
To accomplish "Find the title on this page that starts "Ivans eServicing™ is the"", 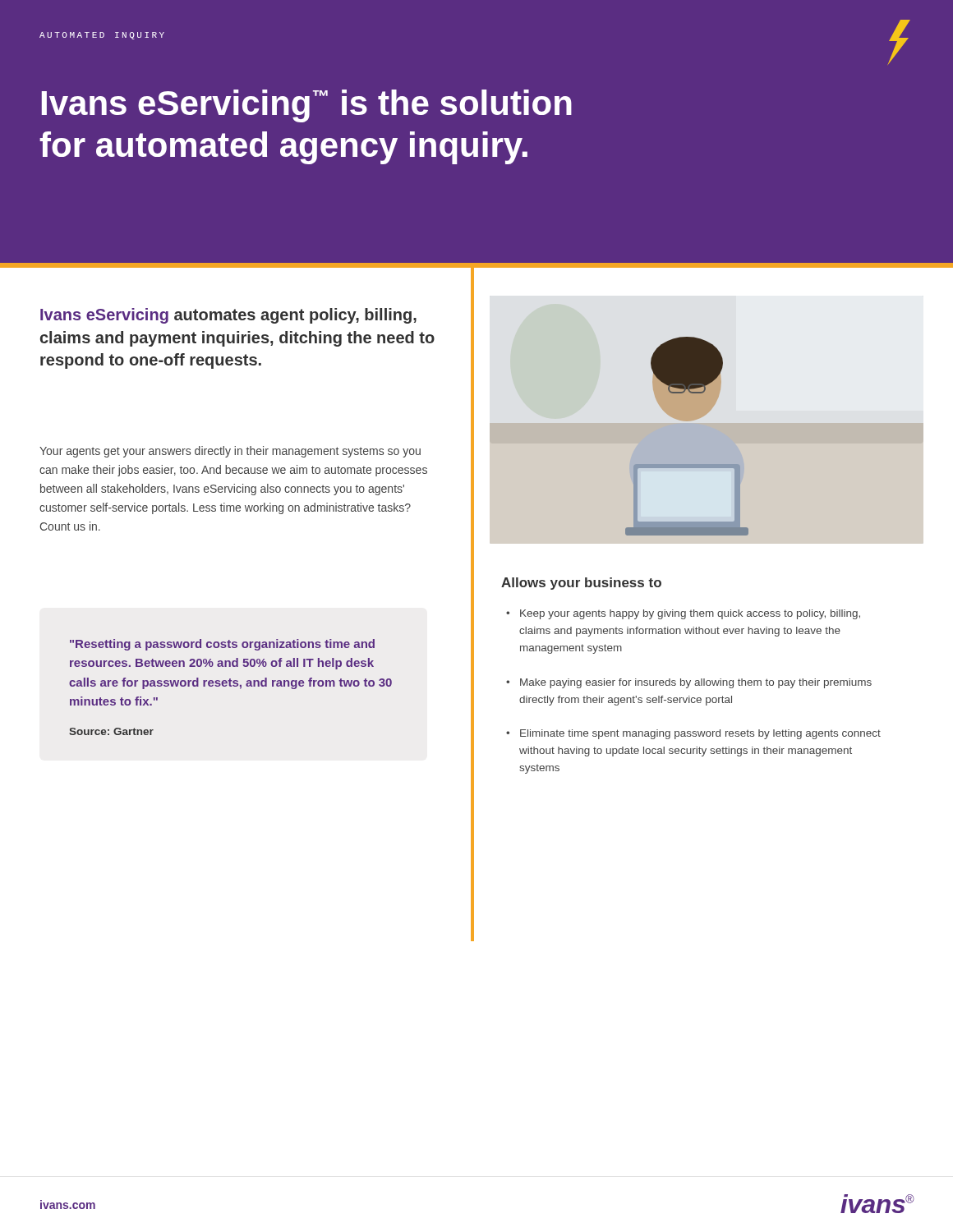I will click(x=306, y=124).
